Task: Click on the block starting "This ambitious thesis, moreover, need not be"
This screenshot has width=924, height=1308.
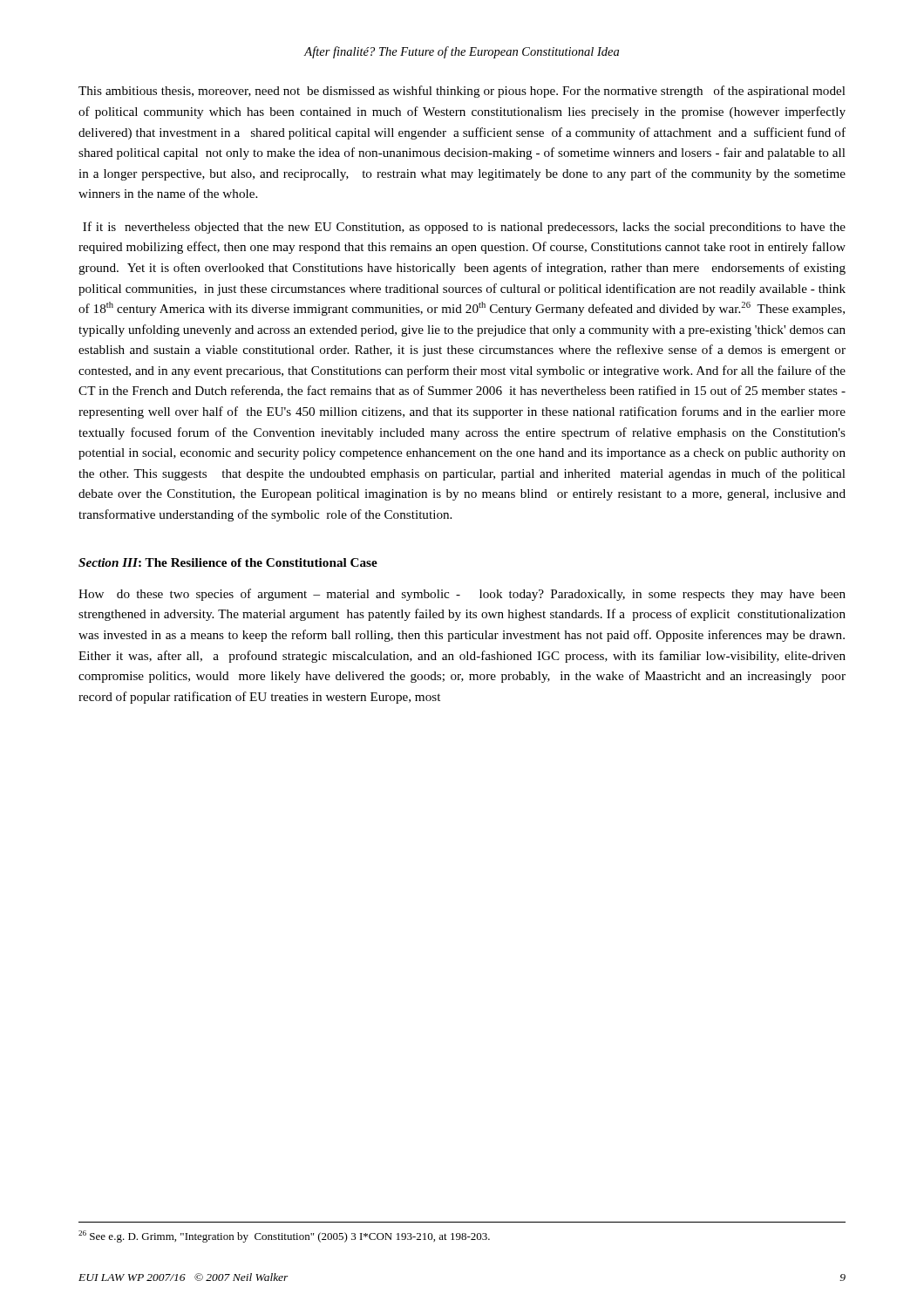Action: (x=462, y=142)
